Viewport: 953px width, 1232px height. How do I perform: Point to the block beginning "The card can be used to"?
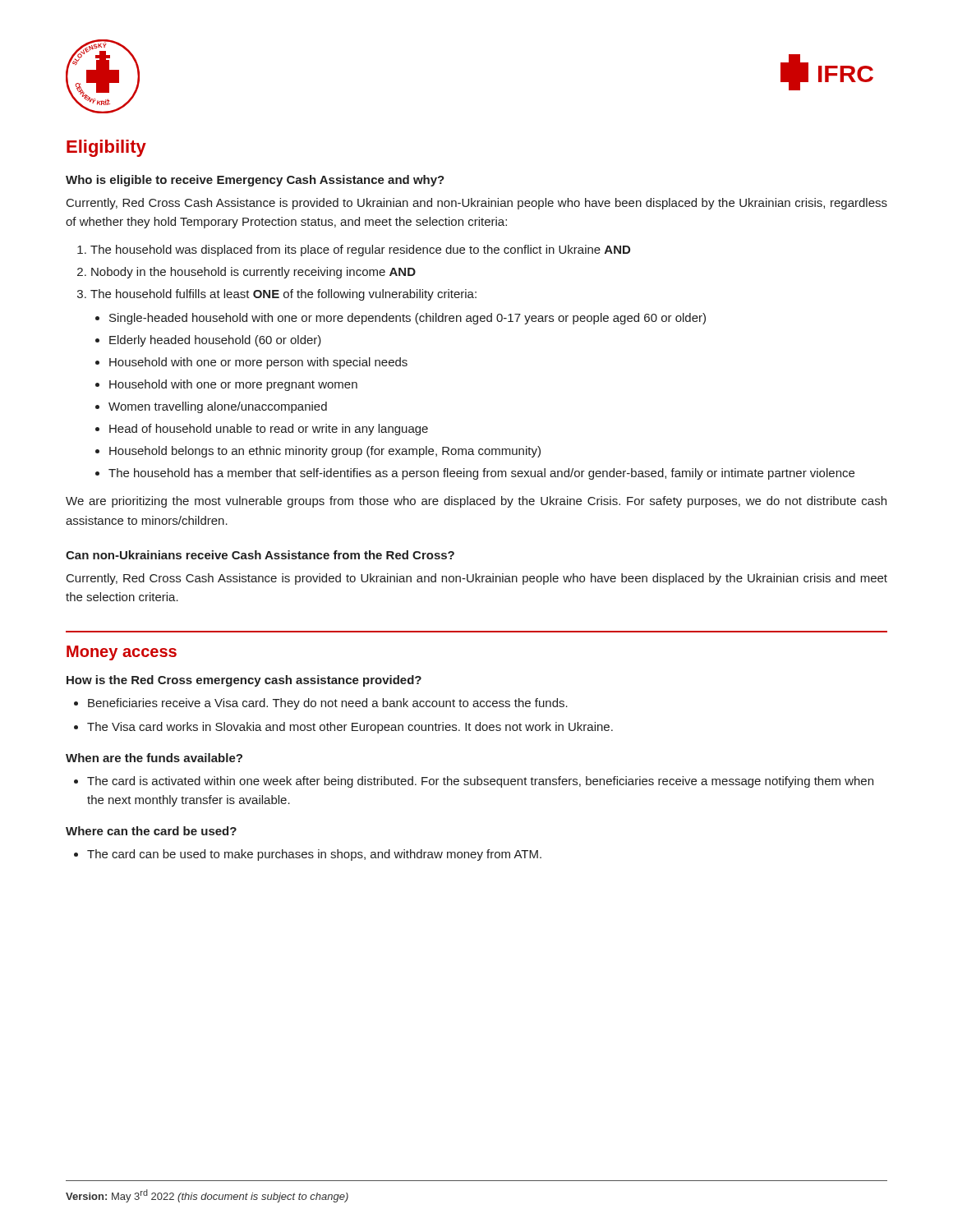(x=315, y=854)
